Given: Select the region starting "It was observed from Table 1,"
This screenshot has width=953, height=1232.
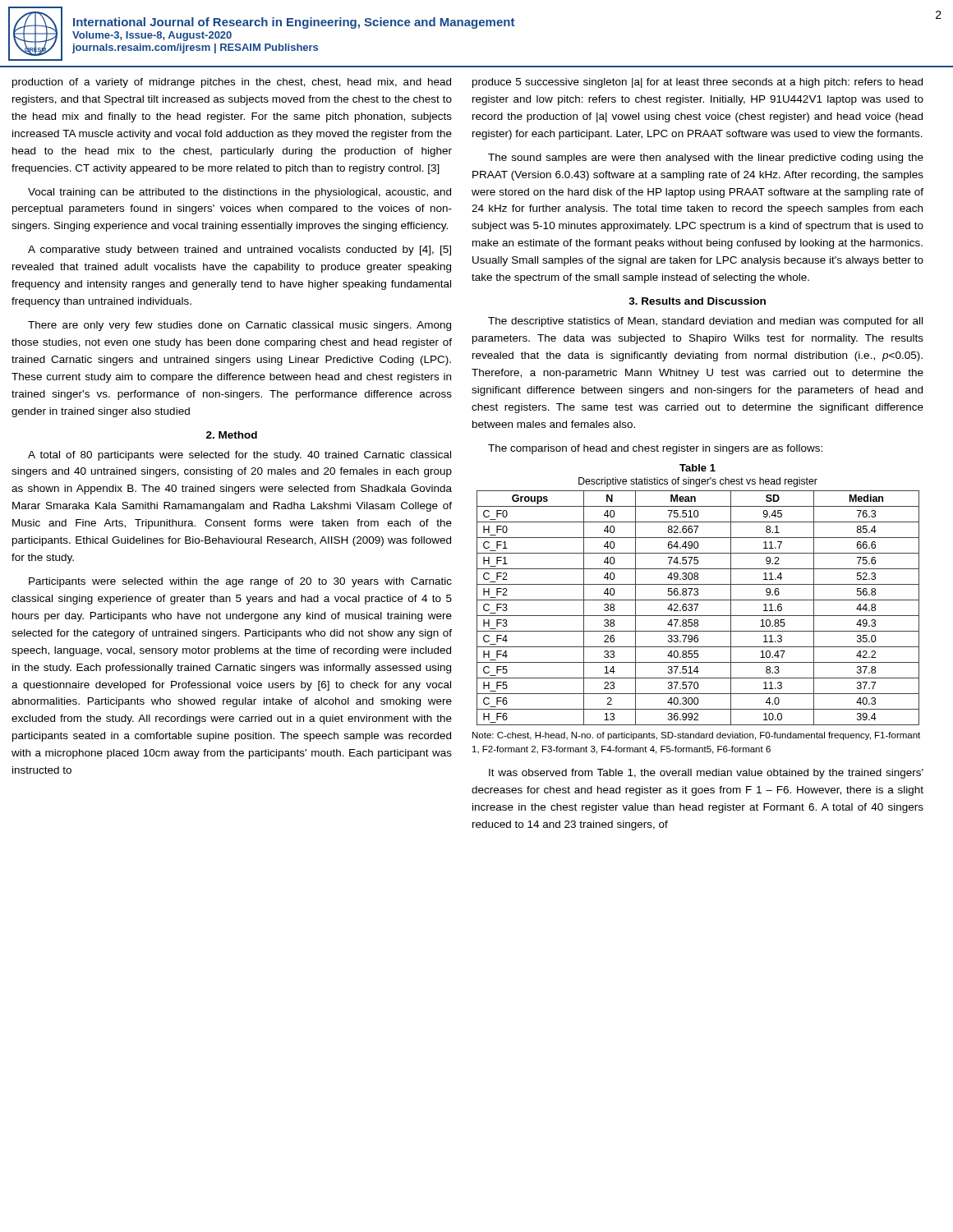Looking at the screenshot, I should click(698, 799).
